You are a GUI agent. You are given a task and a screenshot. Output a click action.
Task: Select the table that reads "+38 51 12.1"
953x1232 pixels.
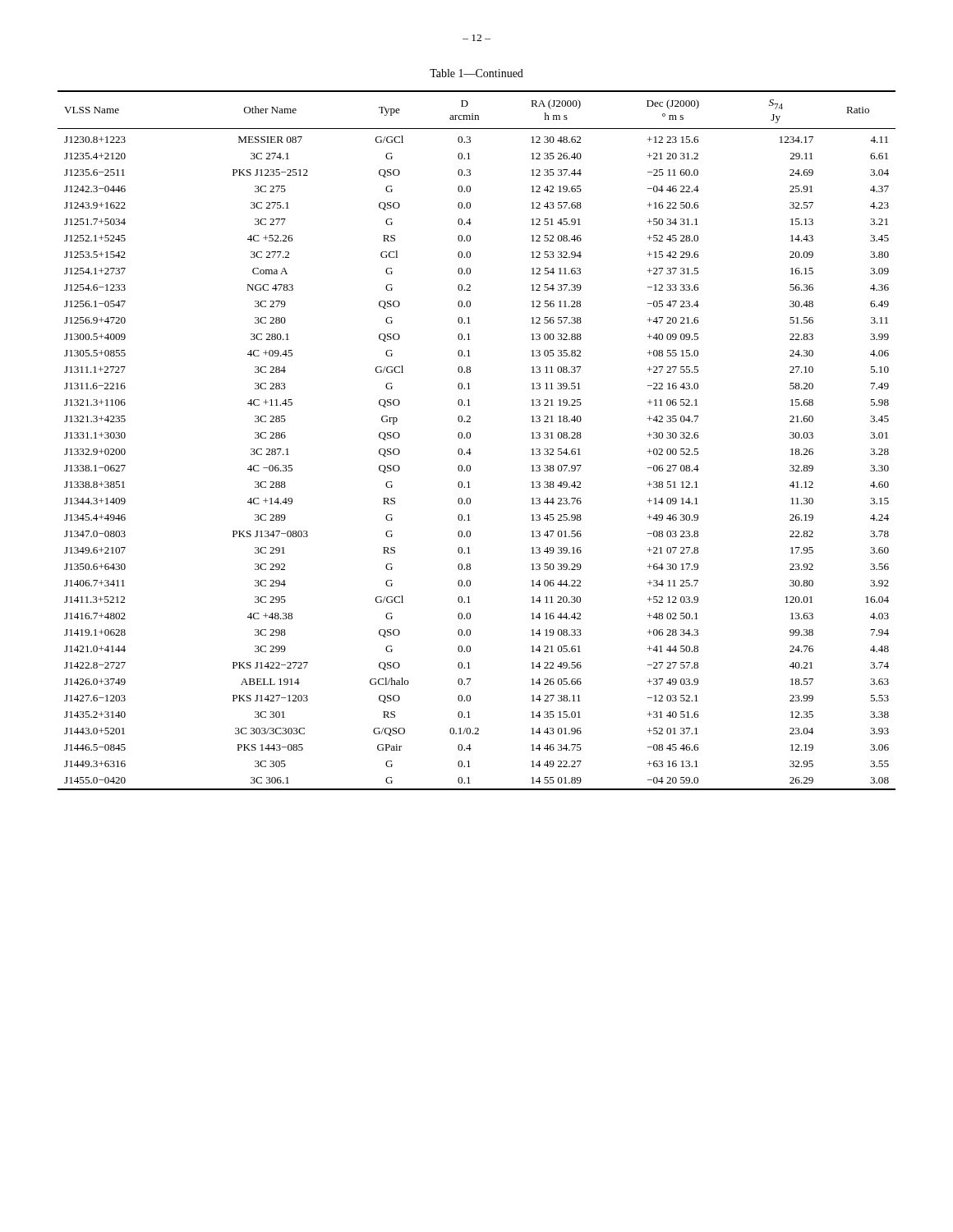[x=476, y=440]
